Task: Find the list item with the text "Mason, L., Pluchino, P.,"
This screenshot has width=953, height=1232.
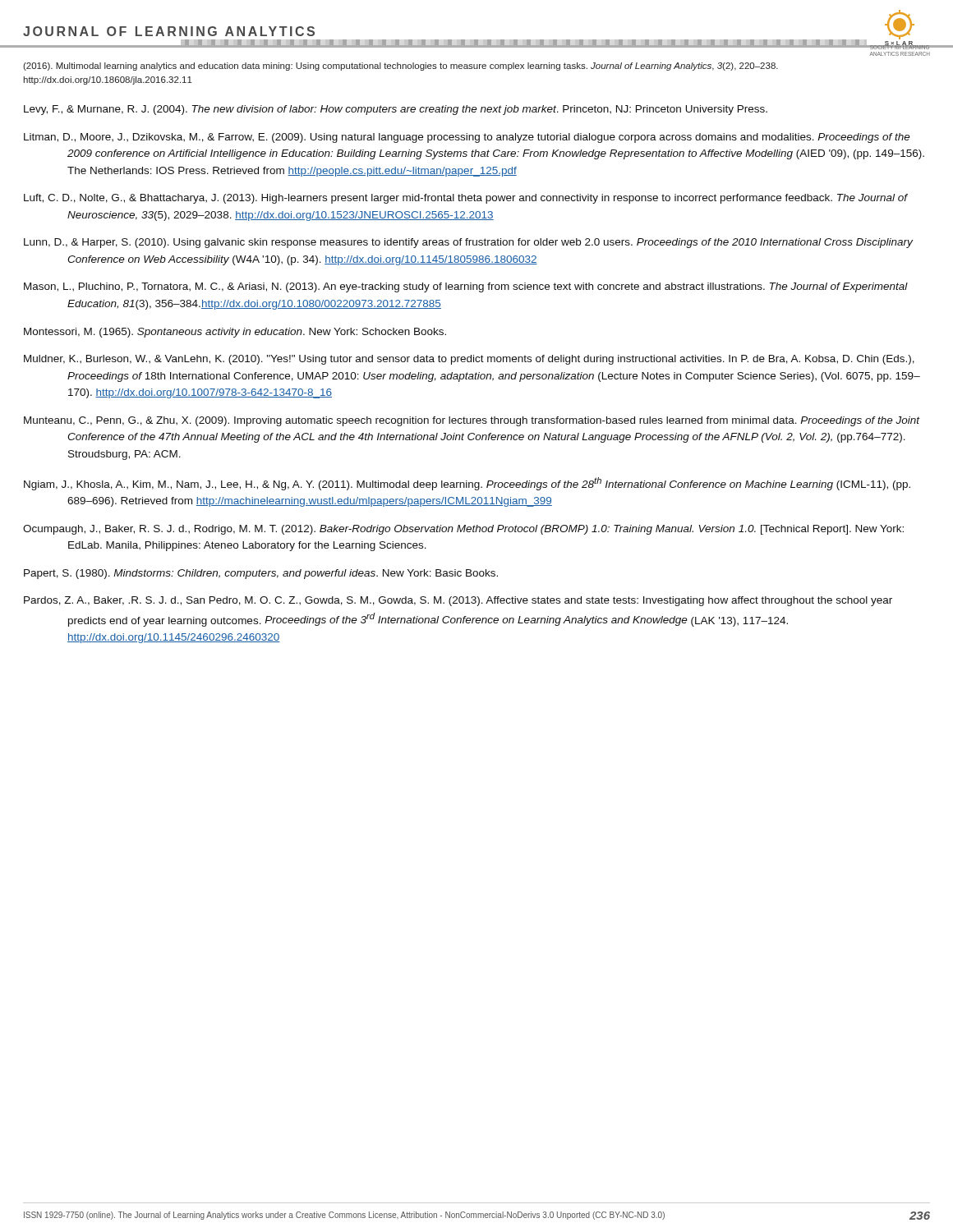Action: 465,295
